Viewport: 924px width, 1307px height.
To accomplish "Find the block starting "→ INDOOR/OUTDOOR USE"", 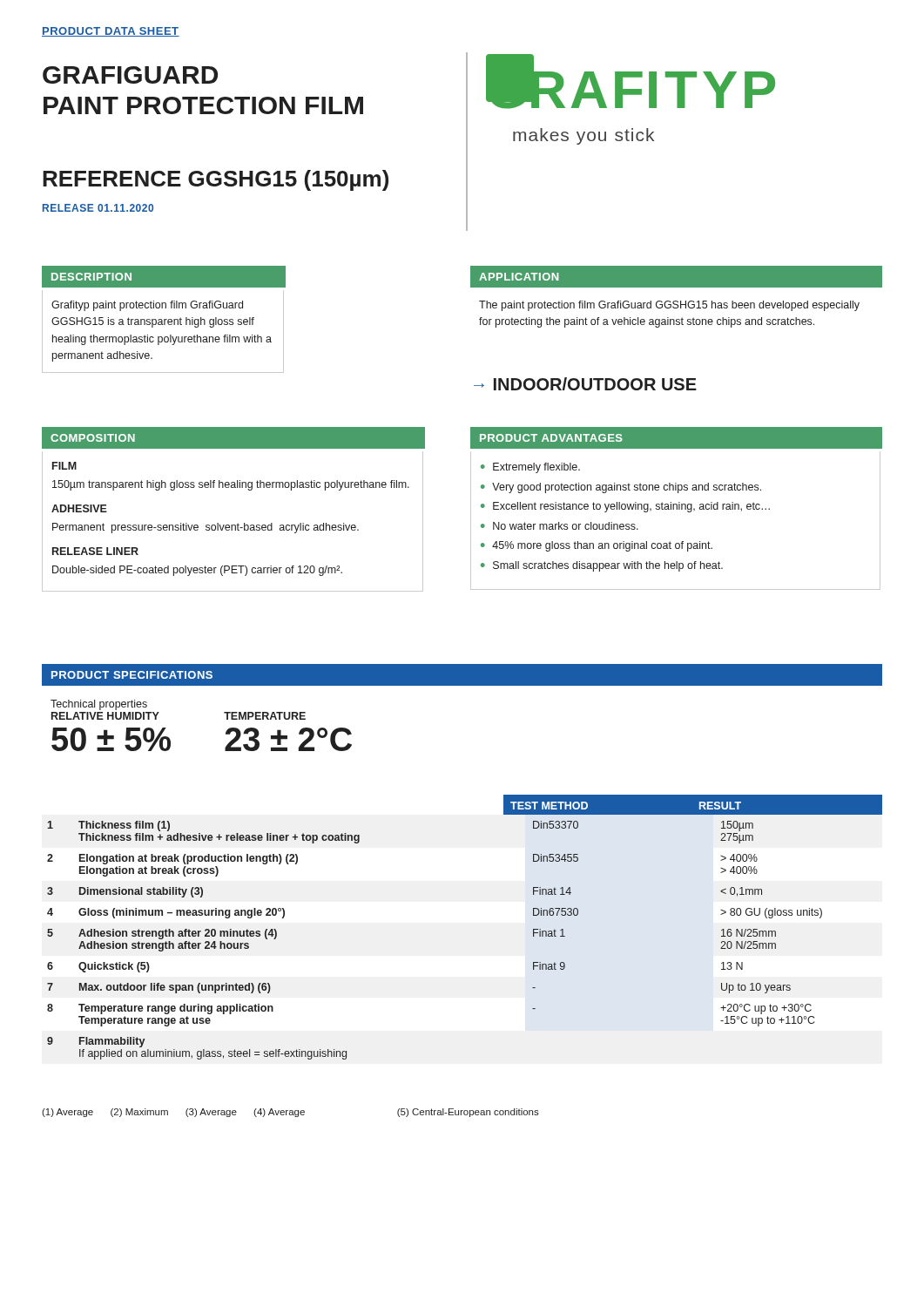I will pyautogui.click(x=584, y=384).
